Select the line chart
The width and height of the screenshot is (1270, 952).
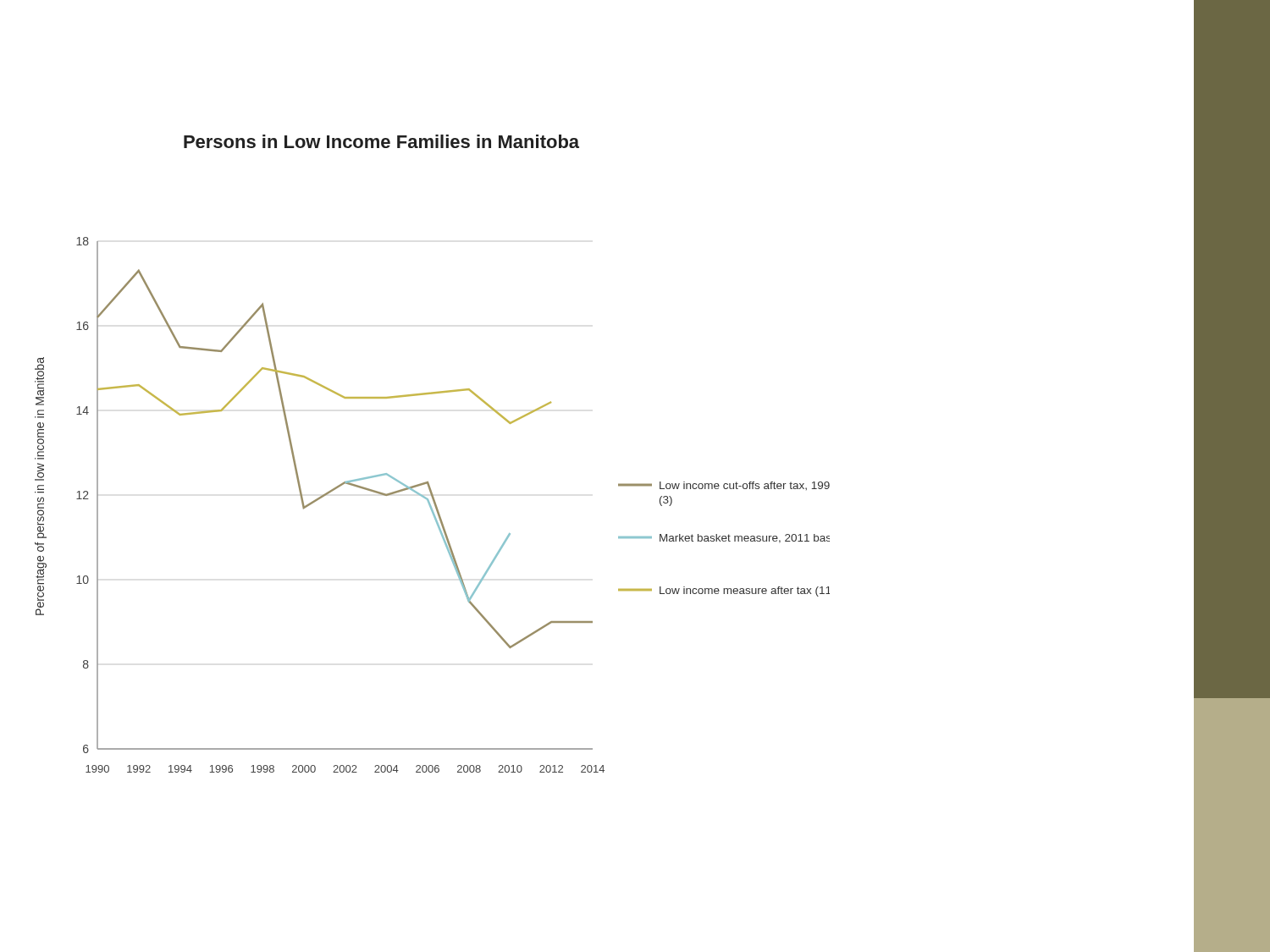(428, 503)
